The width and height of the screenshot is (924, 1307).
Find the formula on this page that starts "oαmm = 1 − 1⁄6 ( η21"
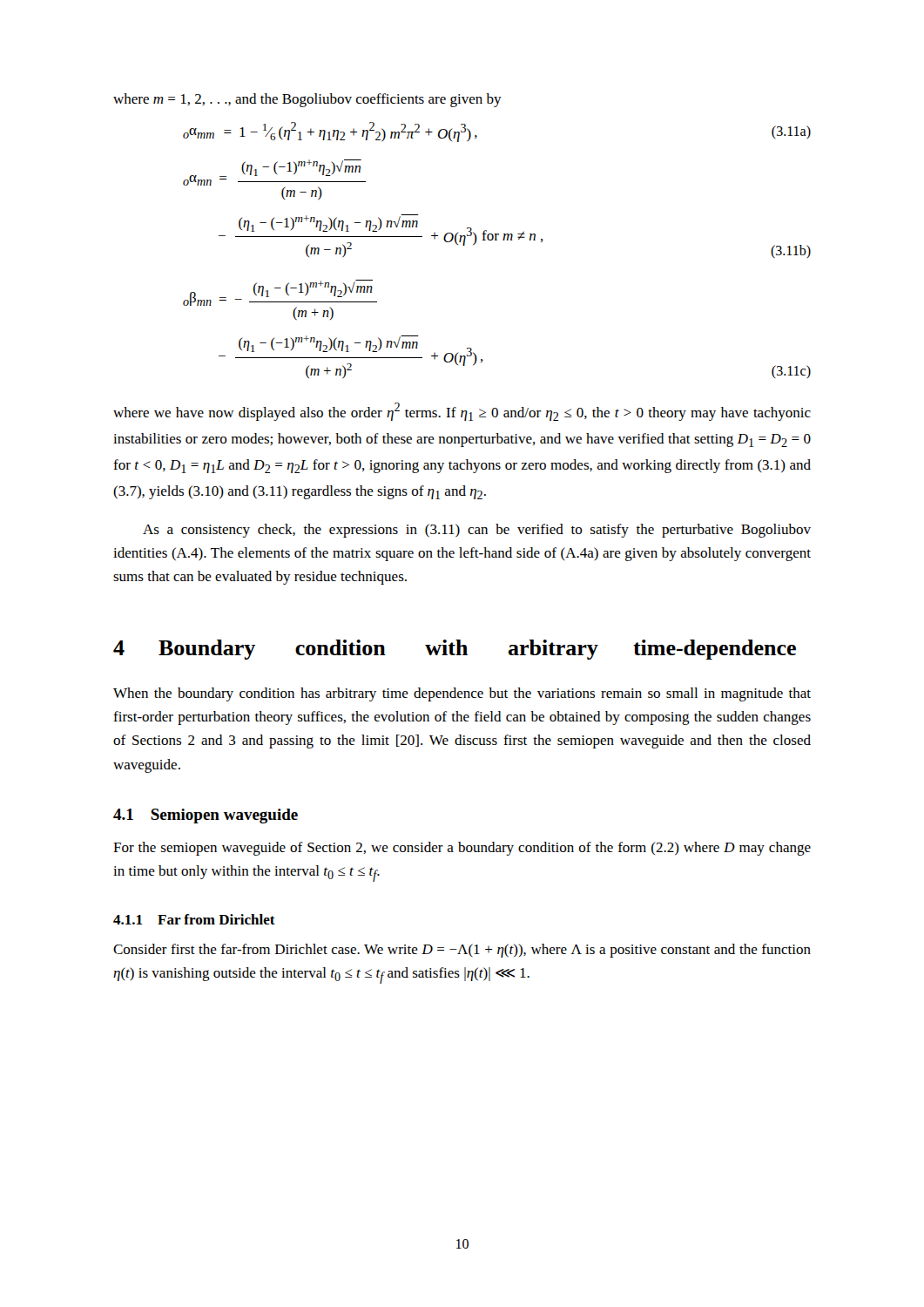click(462, 250)
